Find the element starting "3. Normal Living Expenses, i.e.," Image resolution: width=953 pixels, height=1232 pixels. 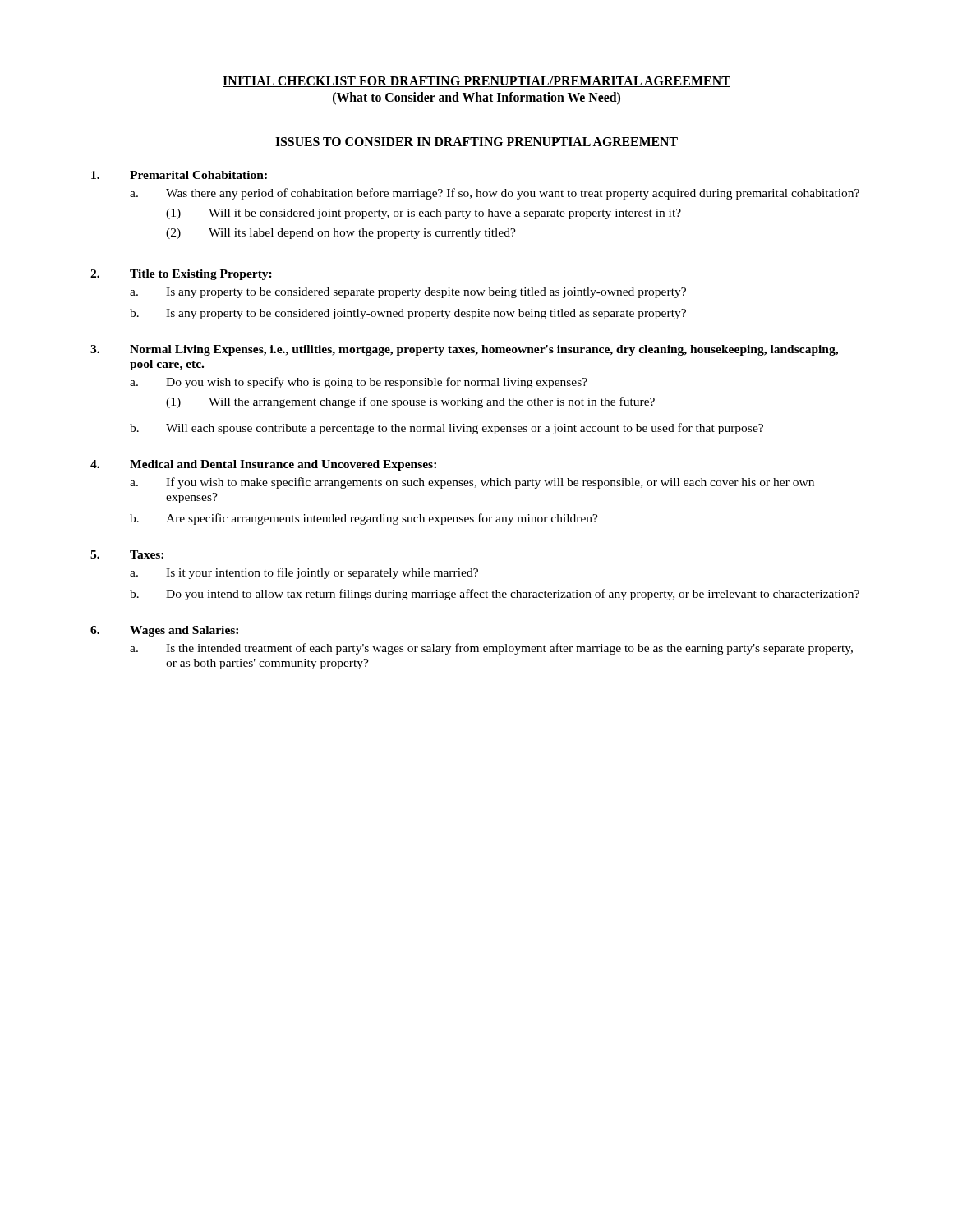tap(476, 392)
